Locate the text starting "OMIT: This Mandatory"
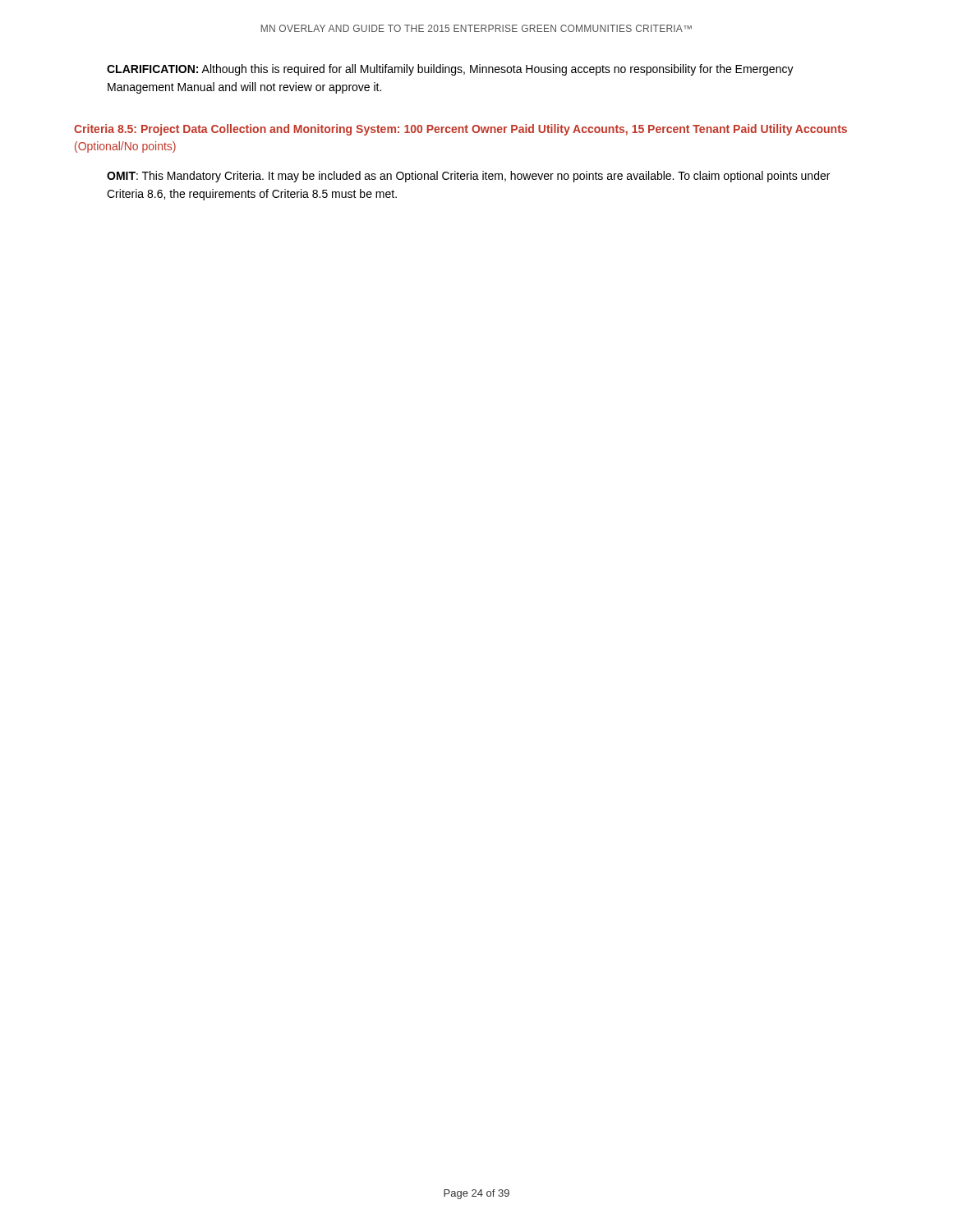This screenshot has height=1232, width=953. pos(468,185)
